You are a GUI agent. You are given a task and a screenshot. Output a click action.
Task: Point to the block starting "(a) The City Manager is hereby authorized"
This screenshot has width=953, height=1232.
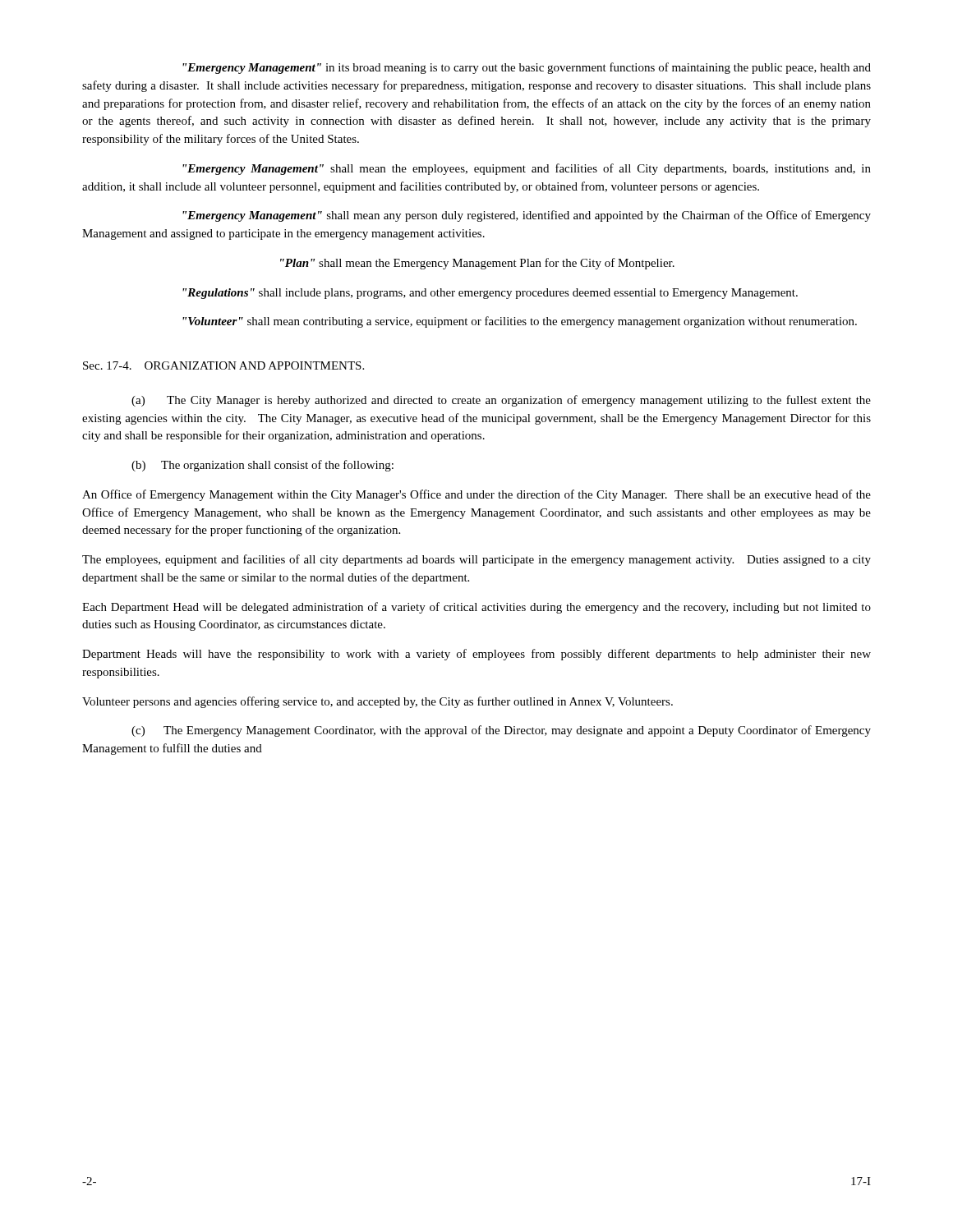point(476,418)
